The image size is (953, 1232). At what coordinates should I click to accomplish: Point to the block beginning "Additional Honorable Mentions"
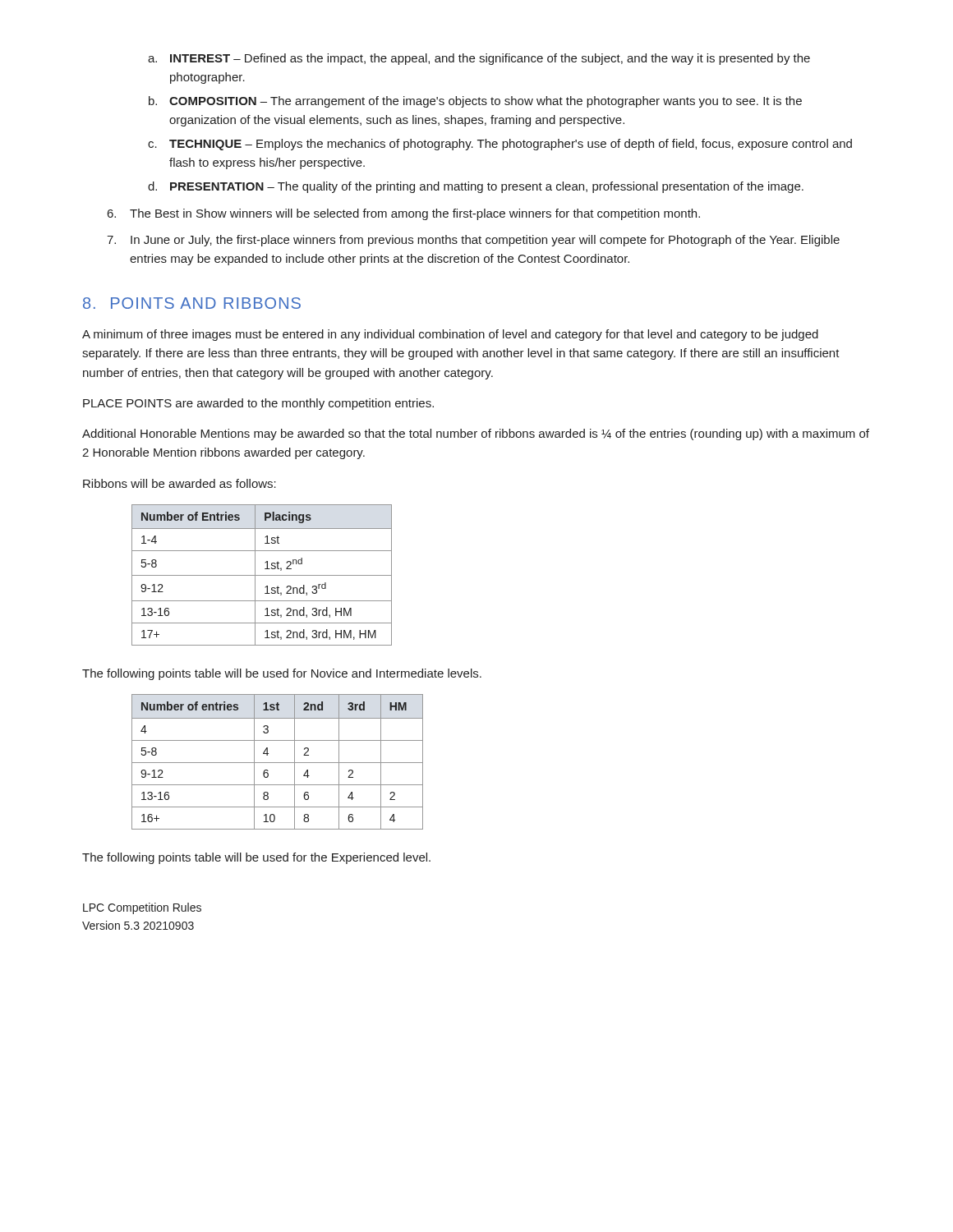tap(476, 443)
